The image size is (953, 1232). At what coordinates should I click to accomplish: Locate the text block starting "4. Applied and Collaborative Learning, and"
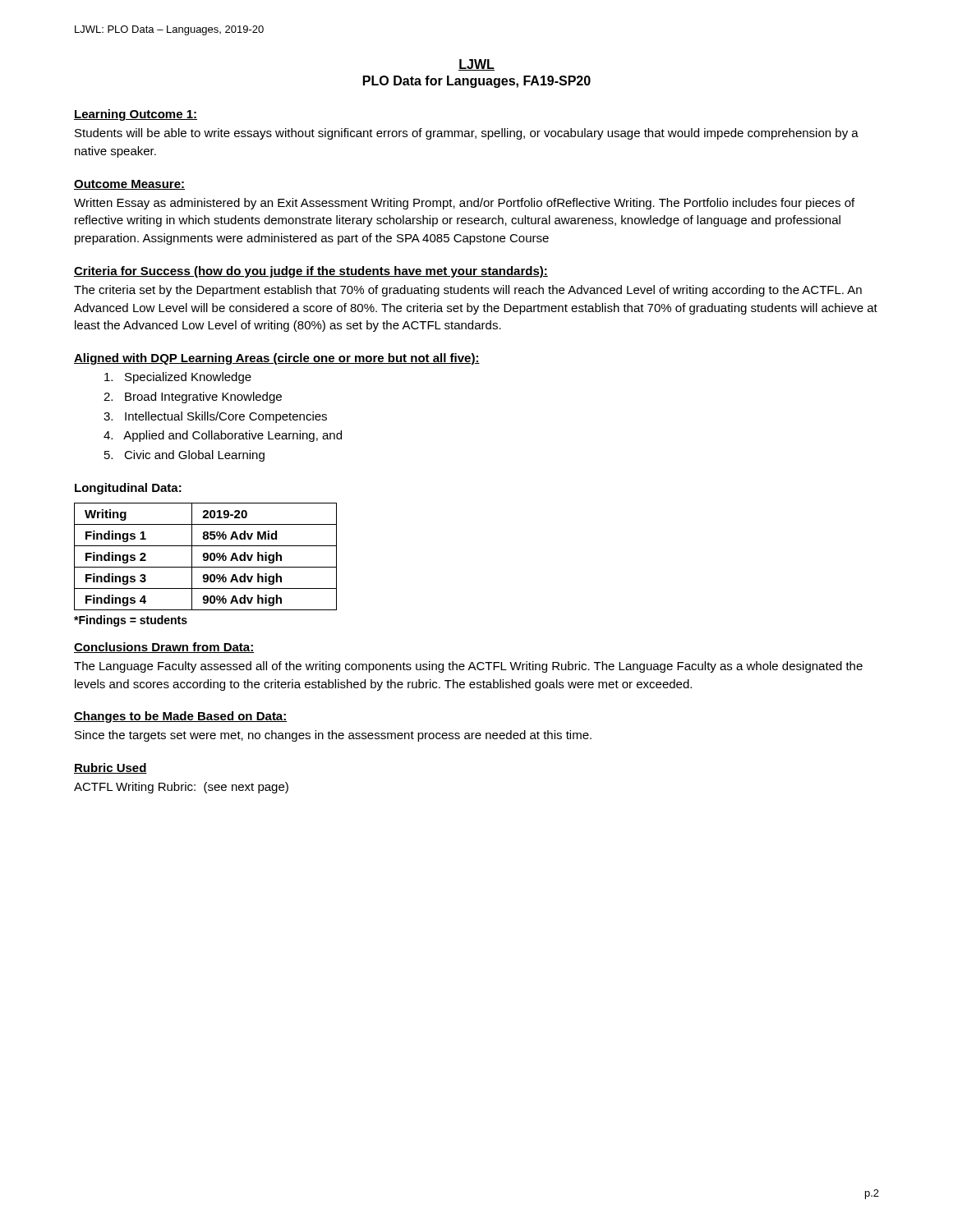(x=223, y=435)
